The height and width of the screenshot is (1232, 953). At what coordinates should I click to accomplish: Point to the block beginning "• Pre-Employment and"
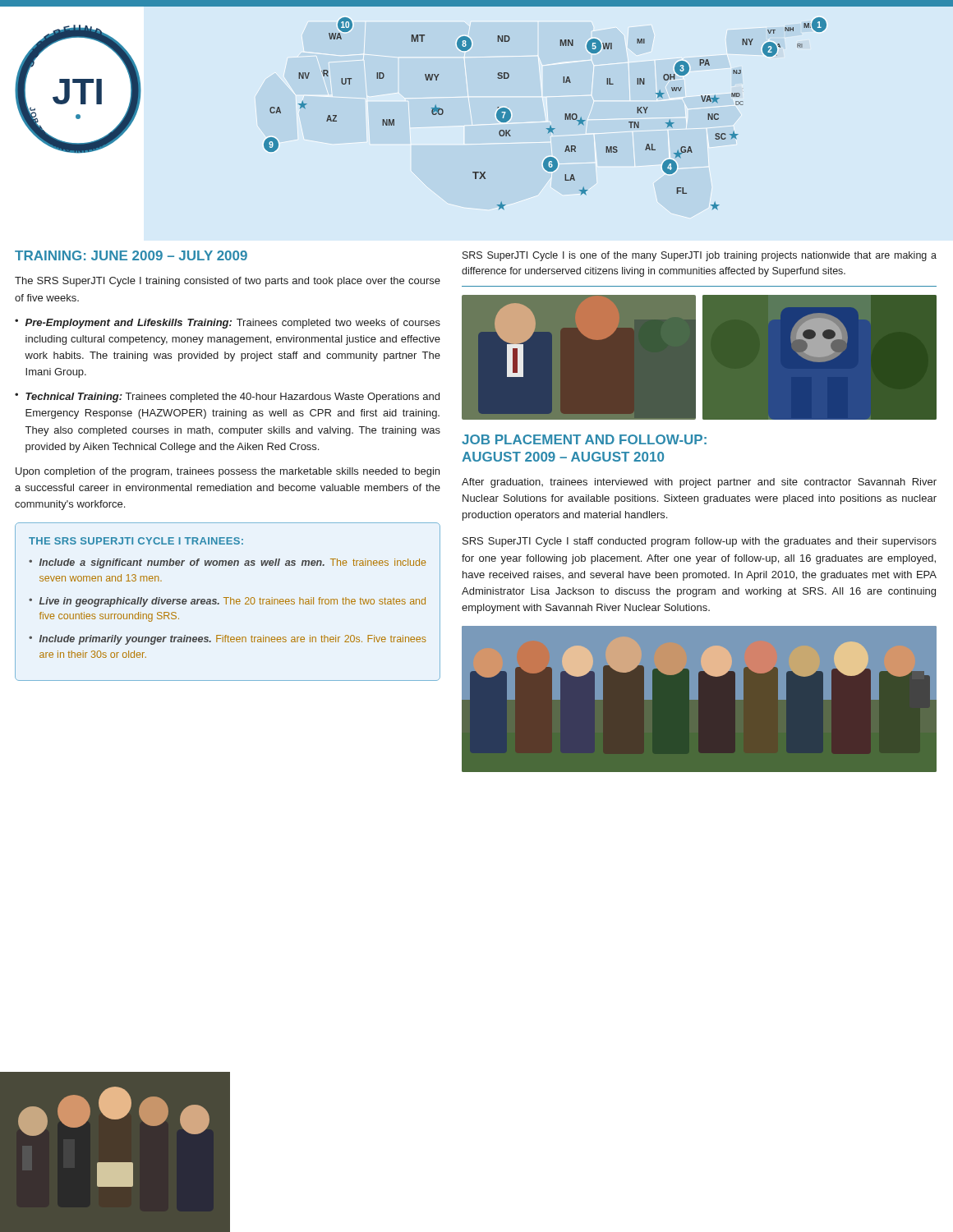[228, 347]
